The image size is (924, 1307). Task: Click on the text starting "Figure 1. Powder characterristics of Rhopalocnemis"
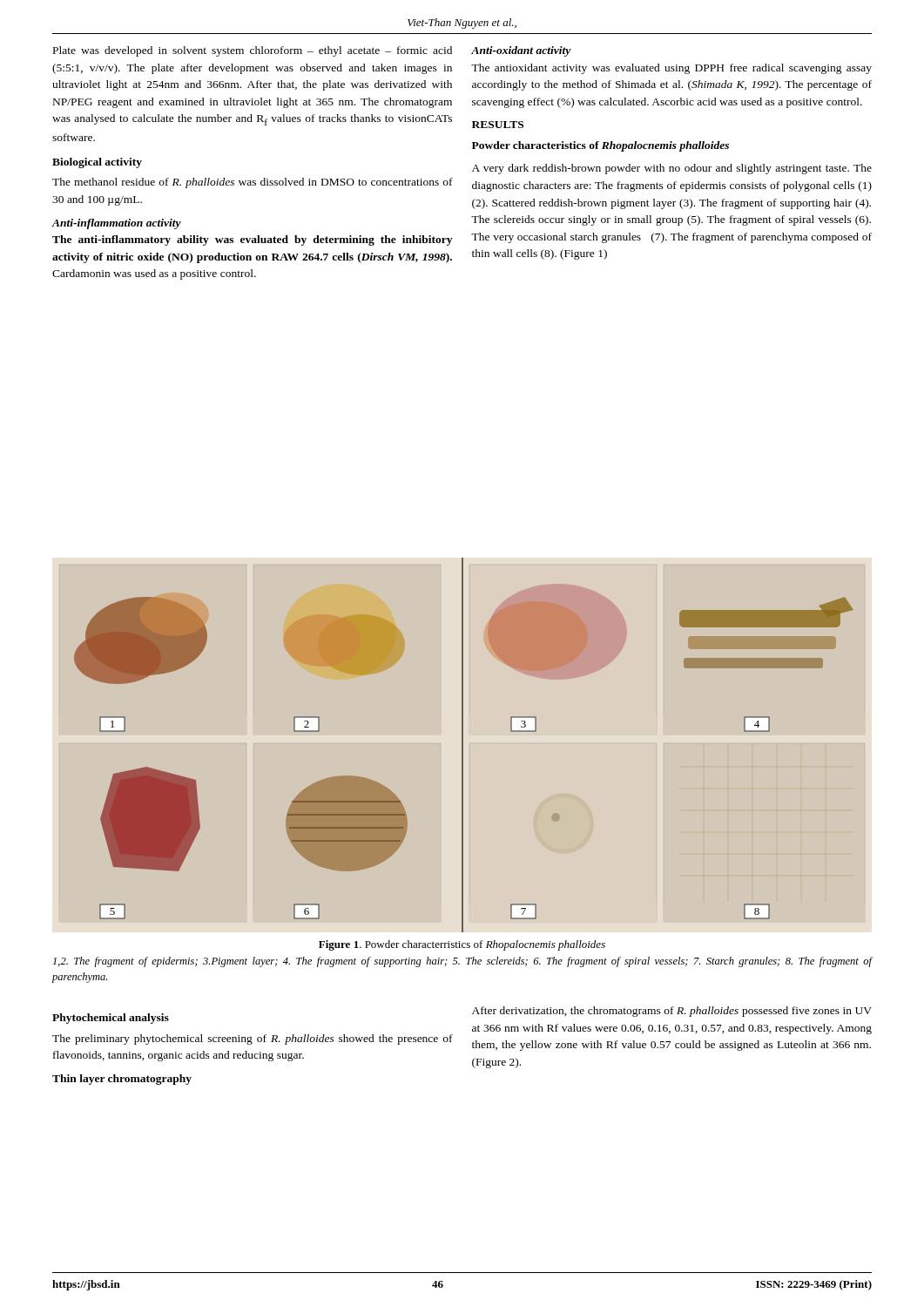(462, 961)
